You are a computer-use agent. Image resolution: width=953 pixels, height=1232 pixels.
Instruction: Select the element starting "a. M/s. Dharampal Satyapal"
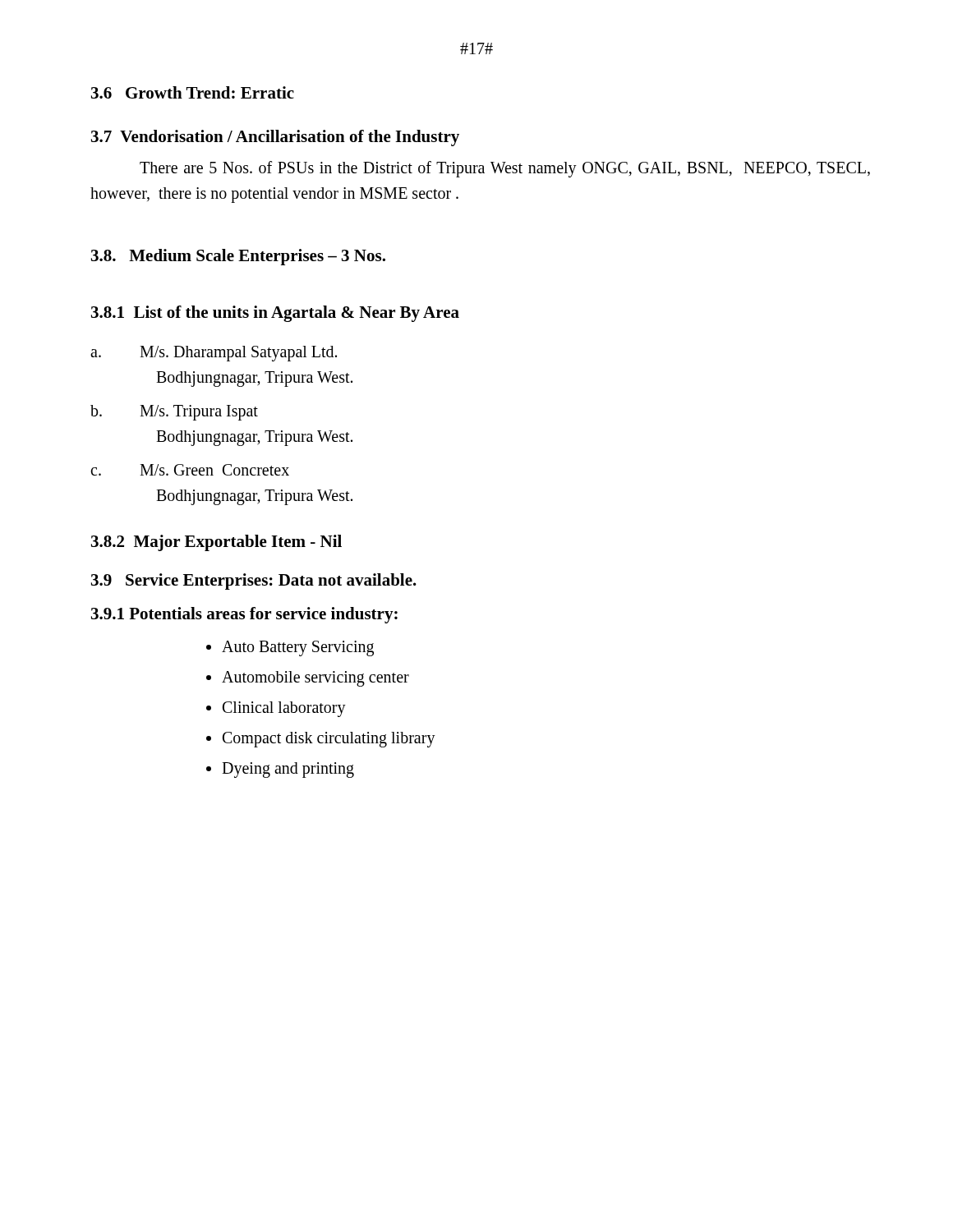[214, 354]
